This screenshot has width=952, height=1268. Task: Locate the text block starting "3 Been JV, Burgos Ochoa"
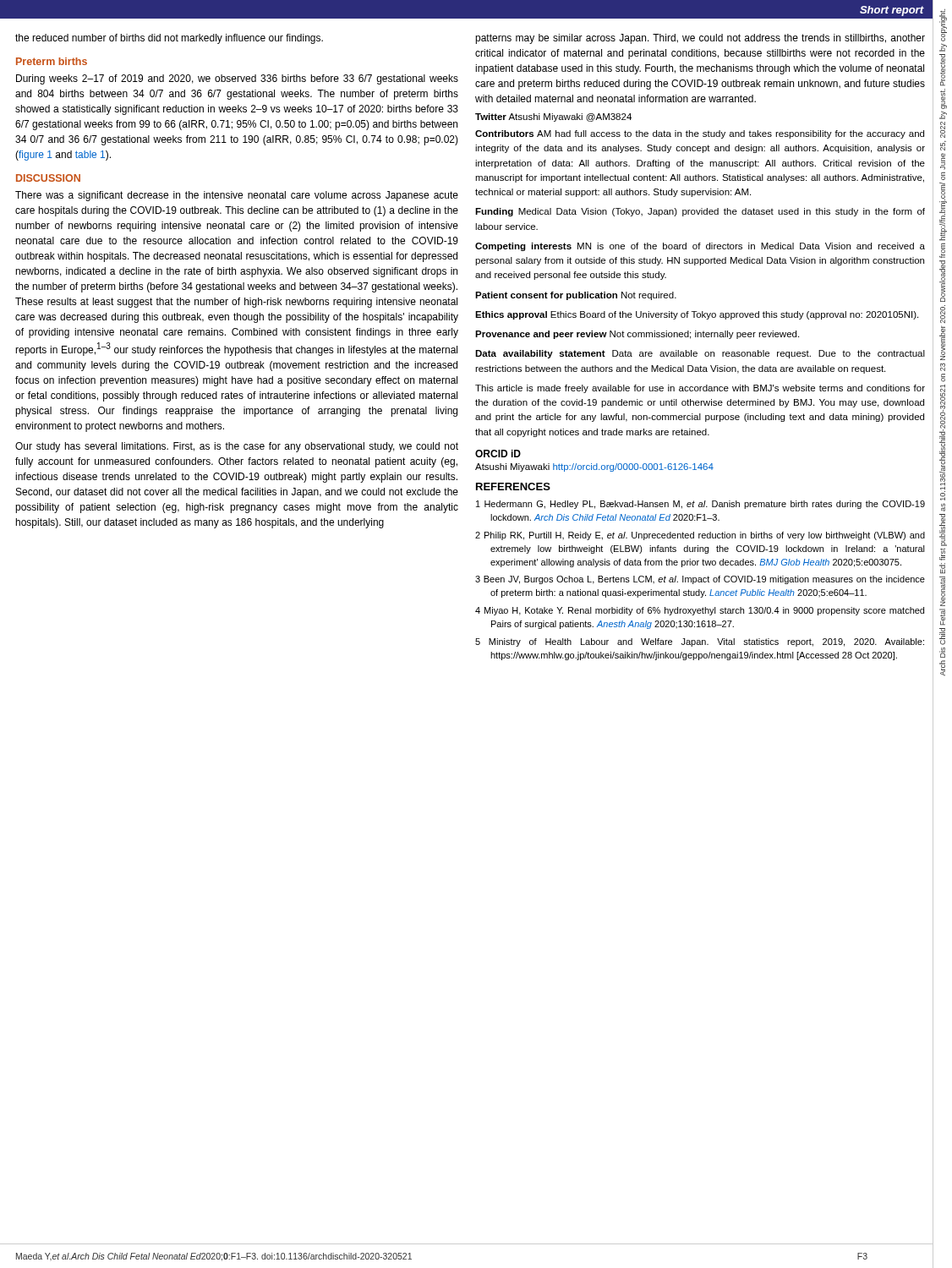click(700, 586)
